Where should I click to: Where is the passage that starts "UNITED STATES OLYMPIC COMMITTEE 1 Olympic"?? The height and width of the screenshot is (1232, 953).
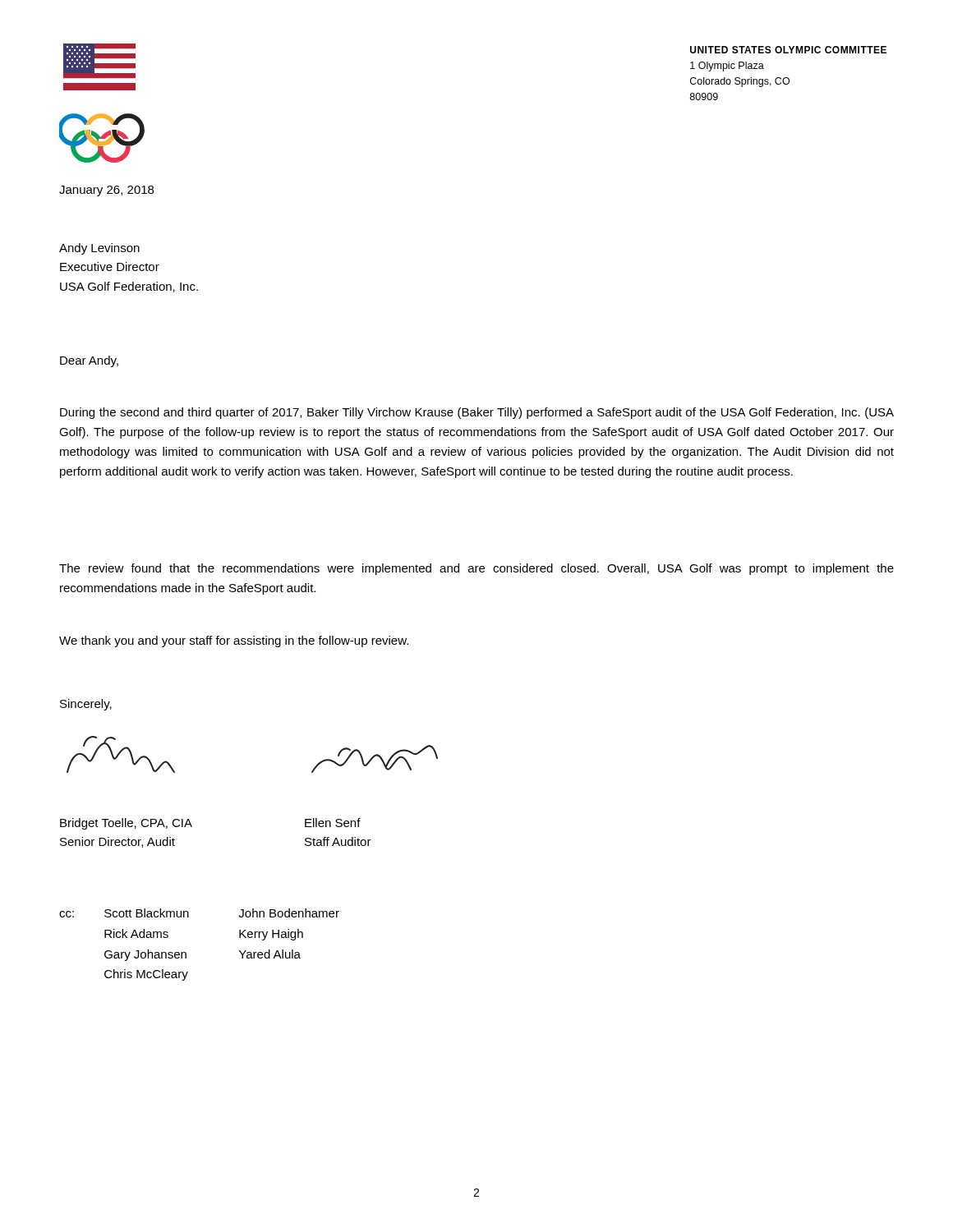[x=788, y=74]
